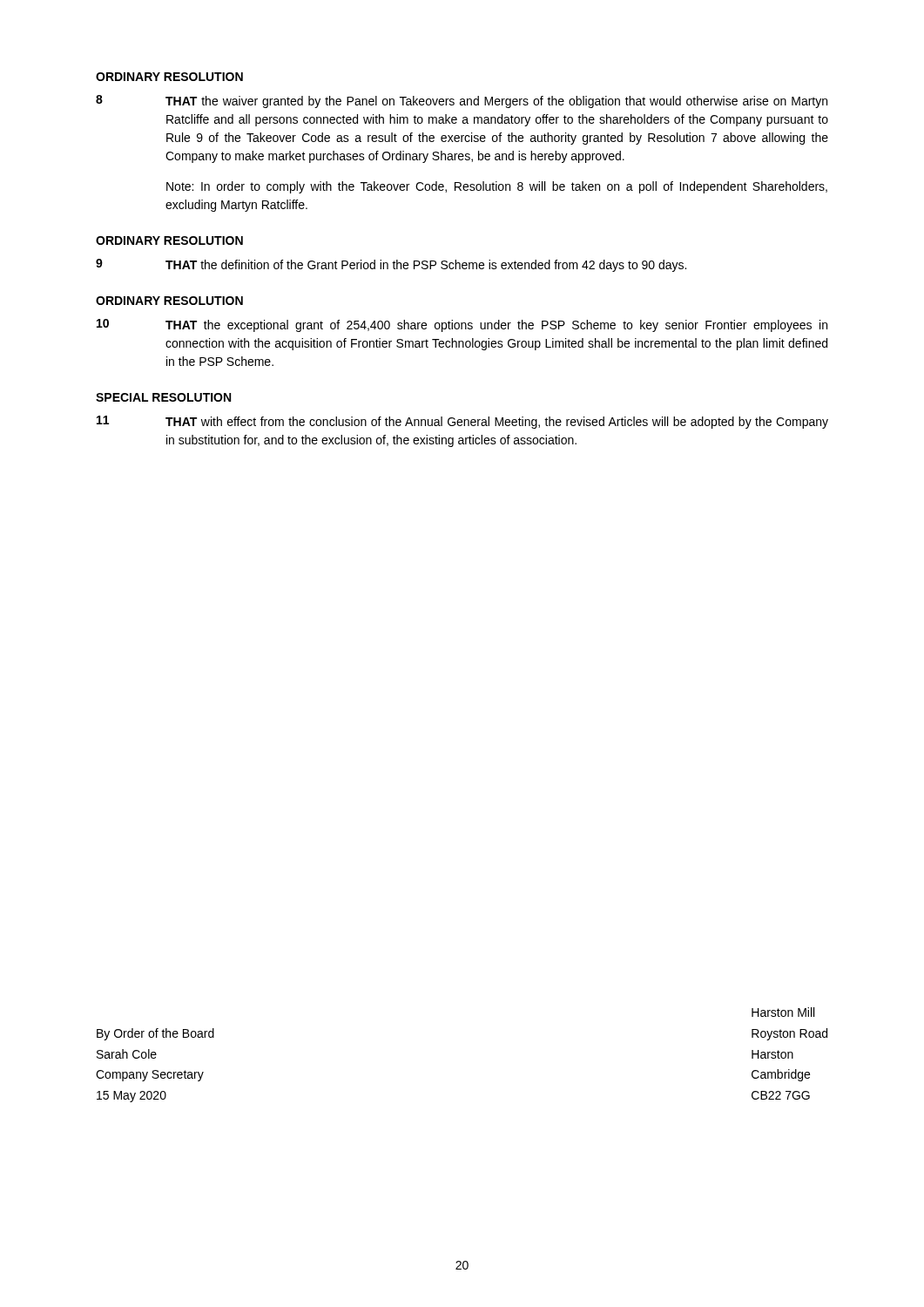Locate the text block with the text "By Order of the Board Sarah"
The height and width of the screenshot is (1307, 924).
click(155, 1064)
